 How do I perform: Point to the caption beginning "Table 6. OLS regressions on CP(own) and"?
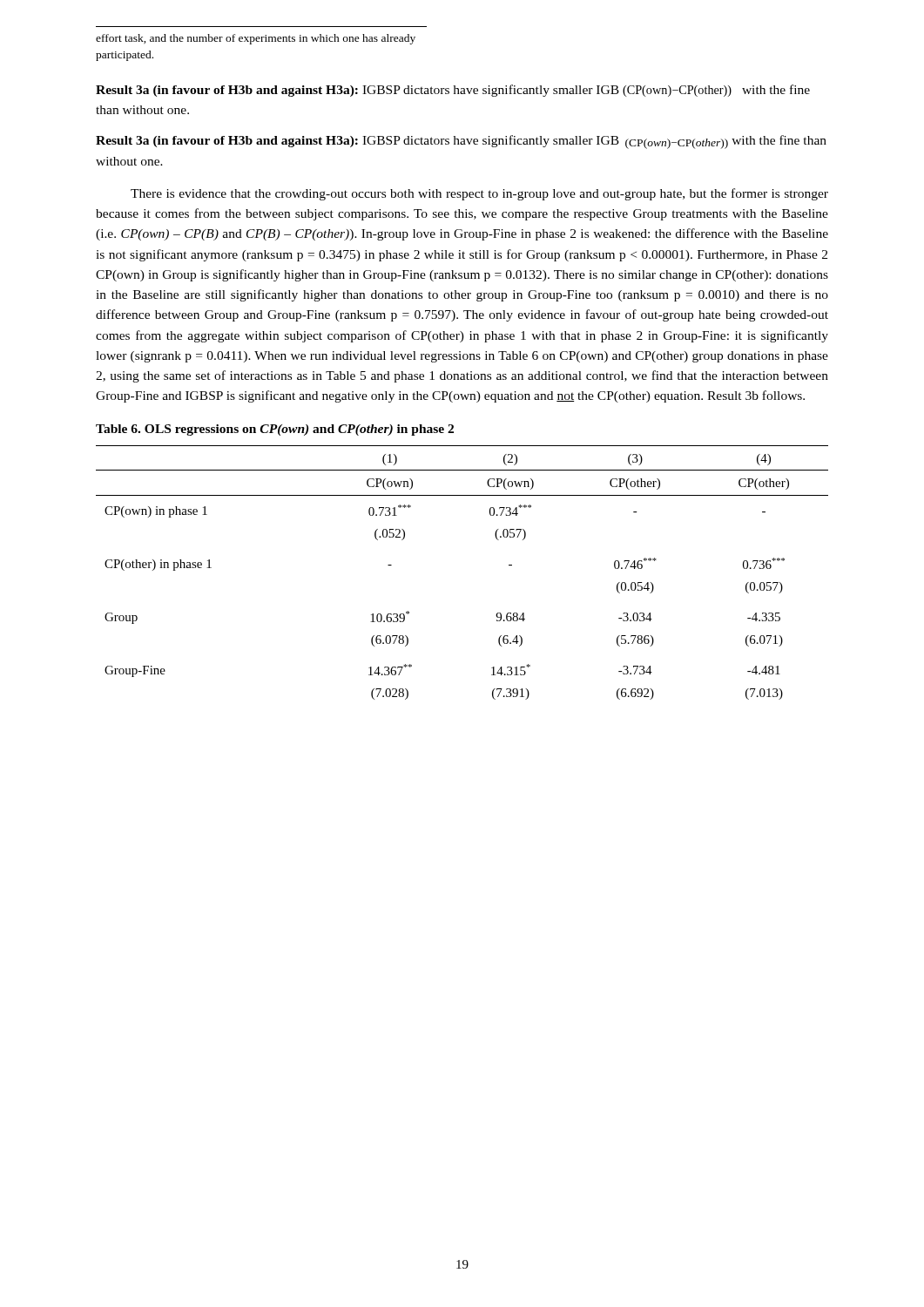(x=275, y=428)
